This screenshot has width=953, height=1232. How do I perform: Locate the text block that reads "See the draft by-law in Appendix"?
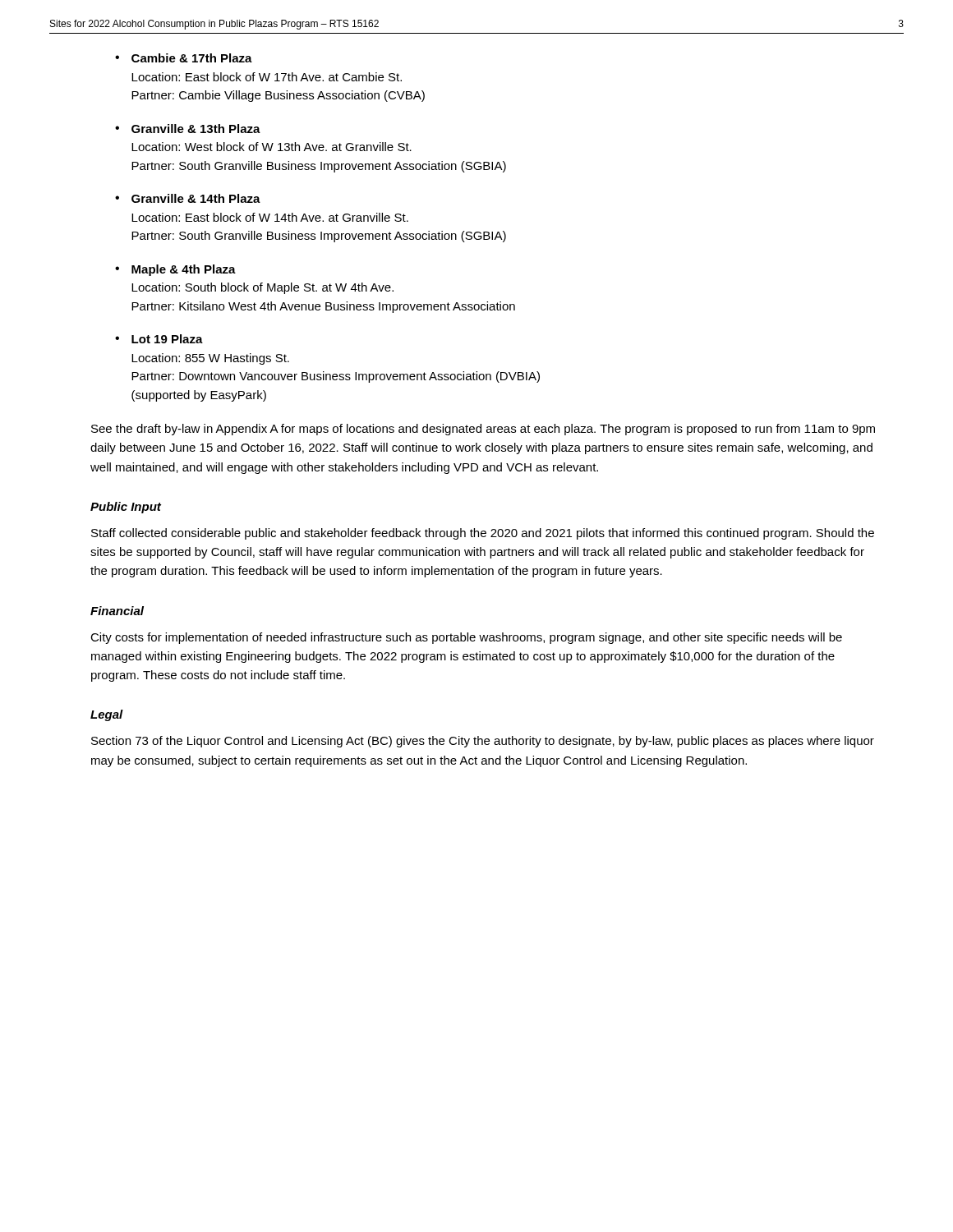pyautogui.click(x=483, y=447)
